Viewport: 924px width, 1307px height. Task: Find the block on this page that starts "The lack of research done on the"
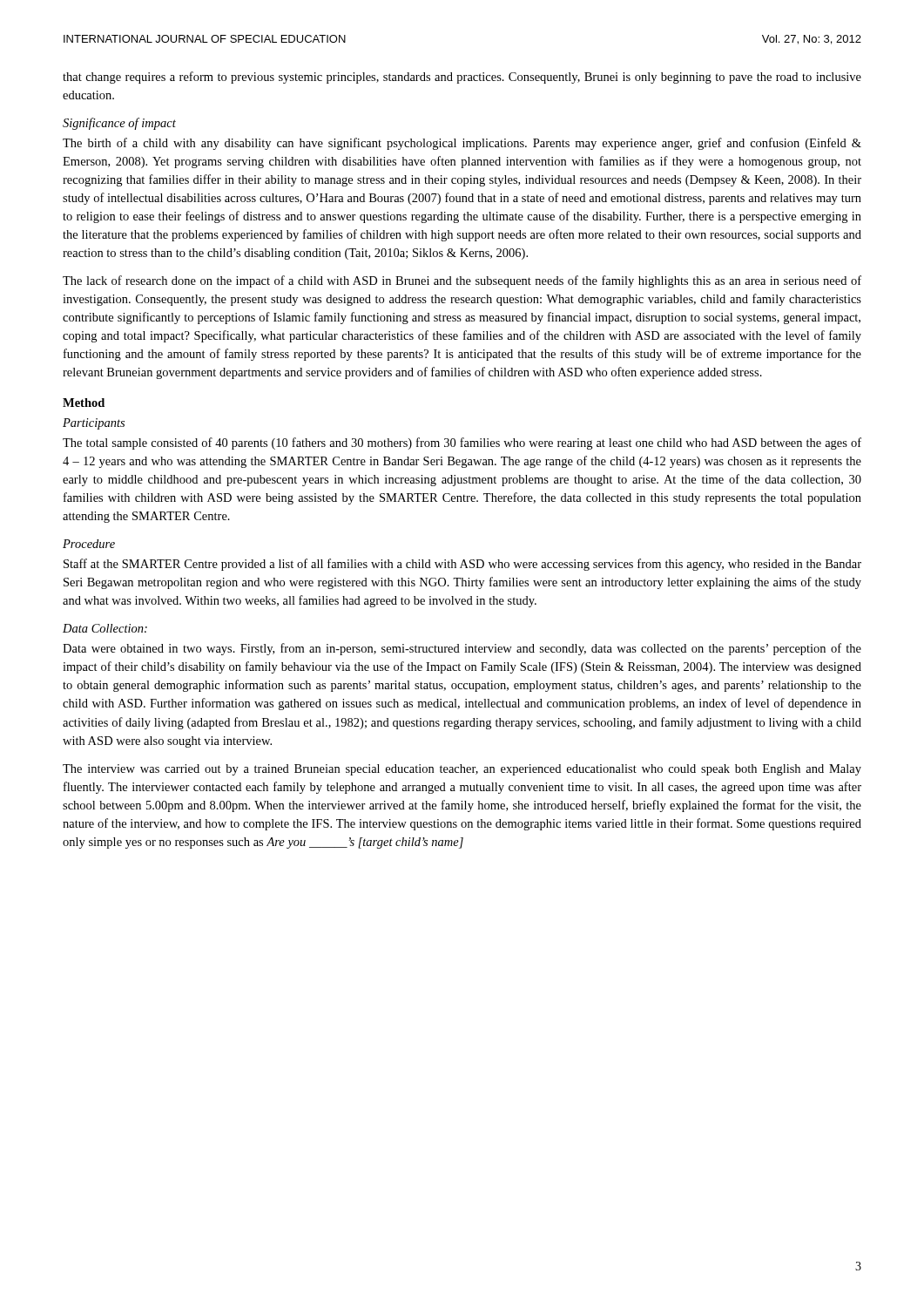[462, 327]
